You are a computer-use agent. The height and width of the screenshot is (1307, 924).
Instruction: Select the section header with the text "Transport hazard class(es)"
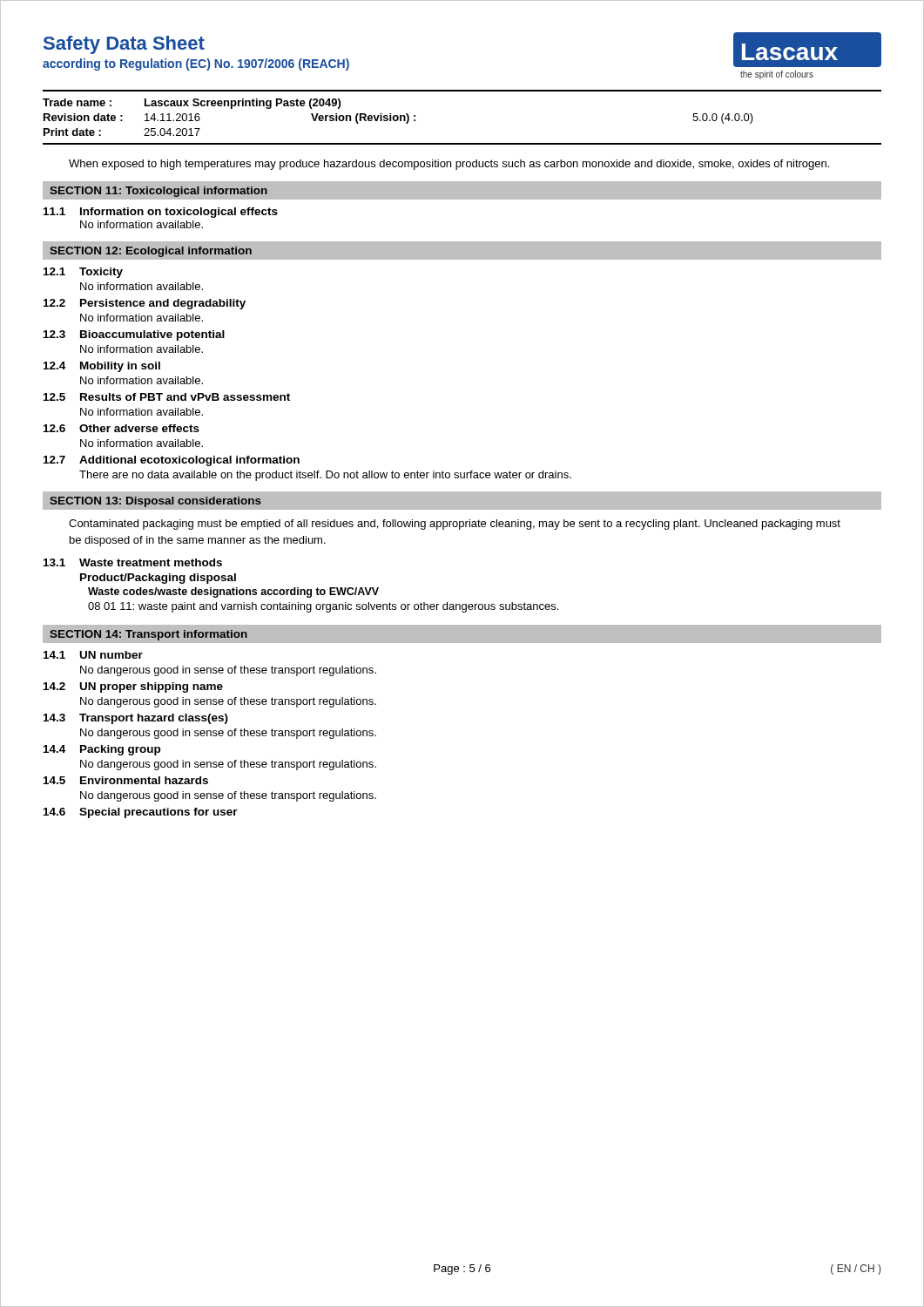tap(154, 717)
